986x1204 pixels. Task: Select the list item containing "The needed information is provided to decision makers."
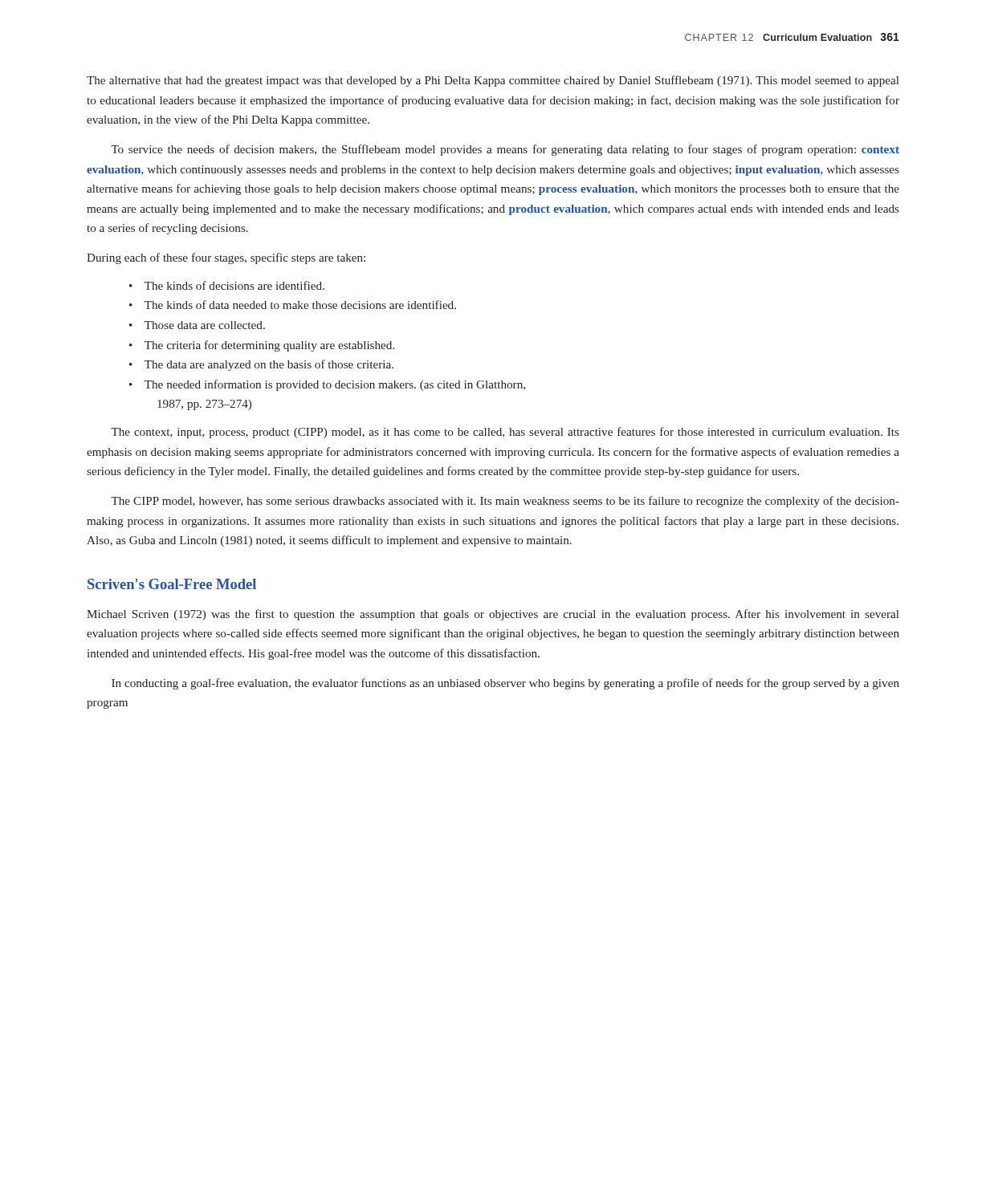click(335, 394)
